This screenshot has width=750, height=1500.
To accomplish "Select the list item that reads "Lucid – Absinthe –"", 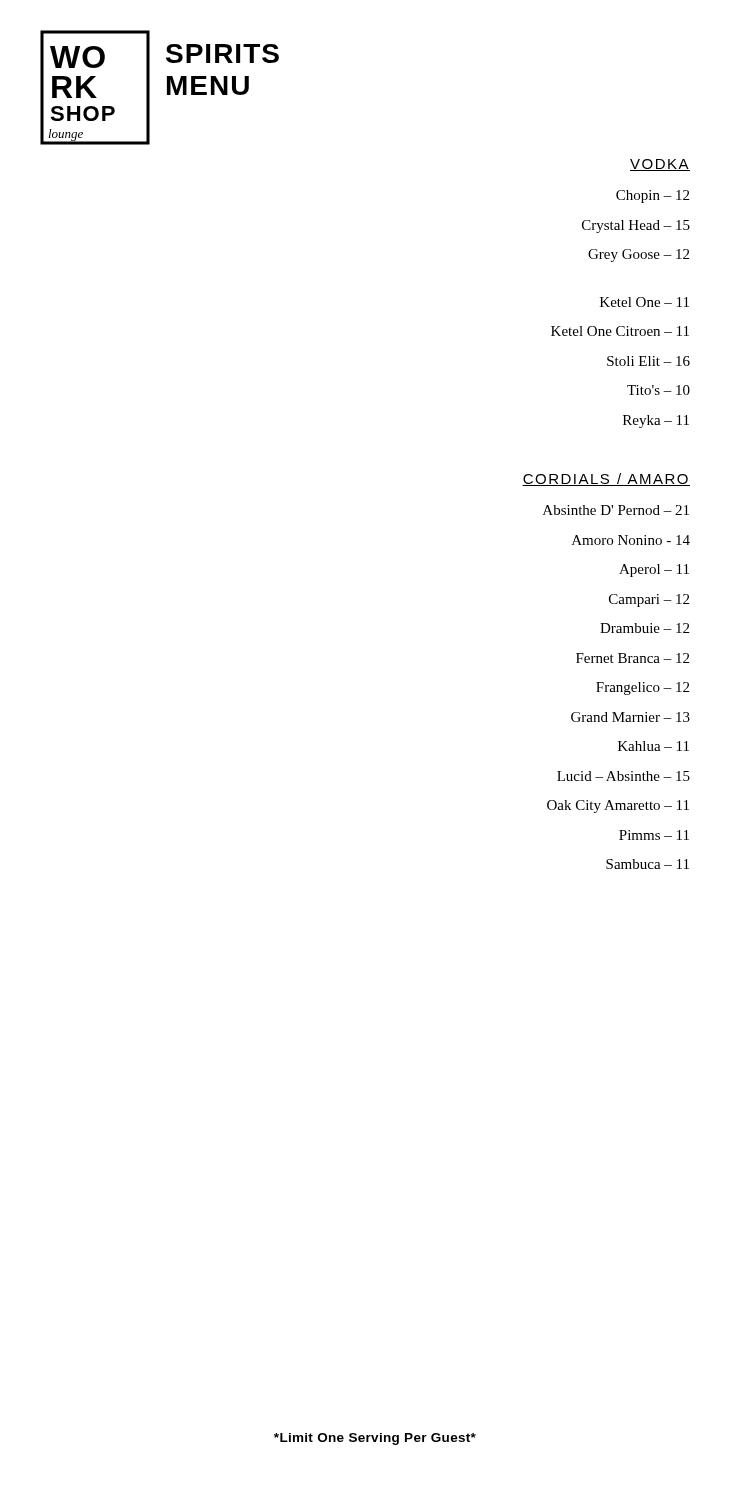I will pyautogui.click(x=623, y=776).
